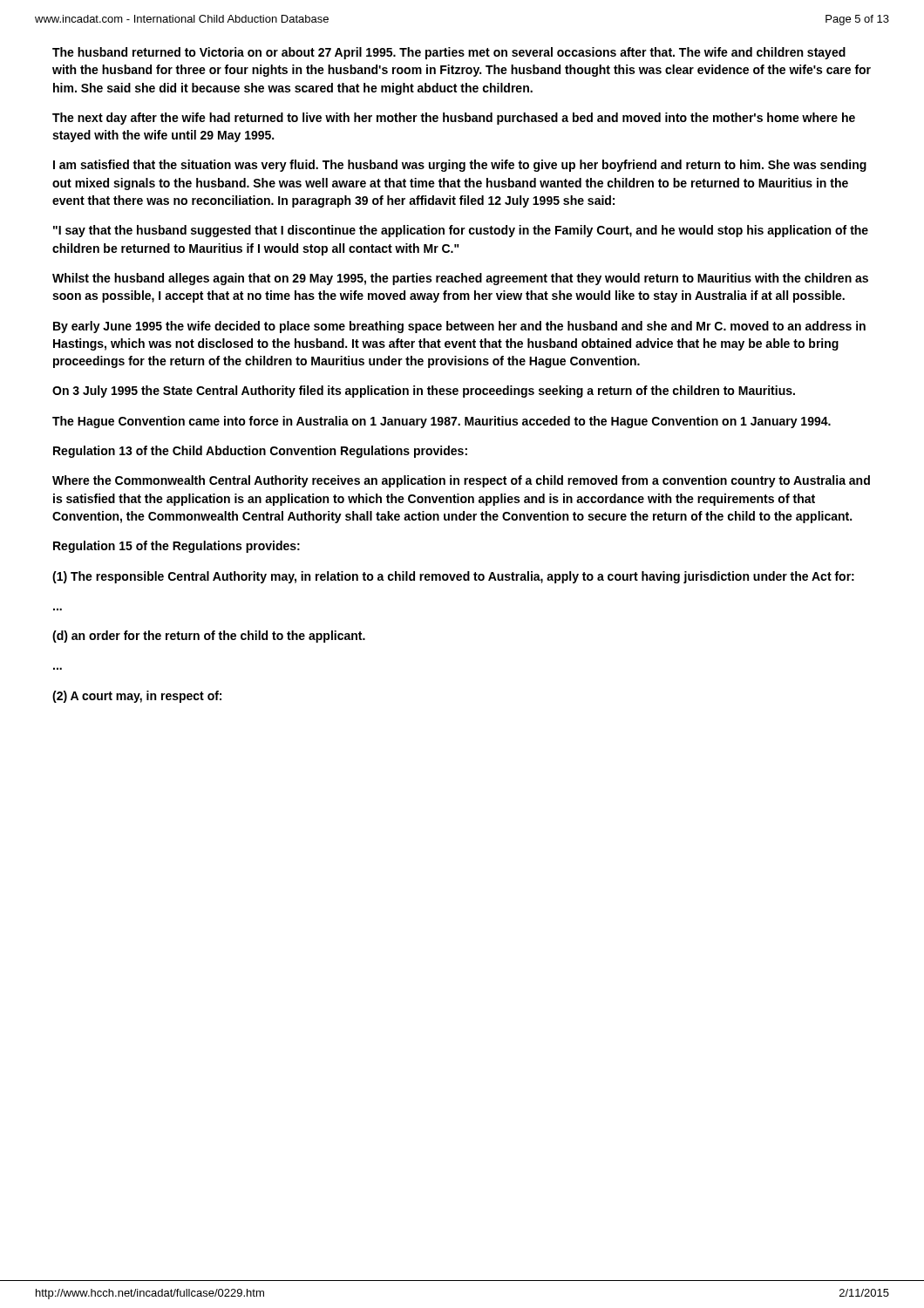Select the element starting "Whilst the husband alleges again that on 29"
This screenshot has width=924, height=1308.
[461, 287]
